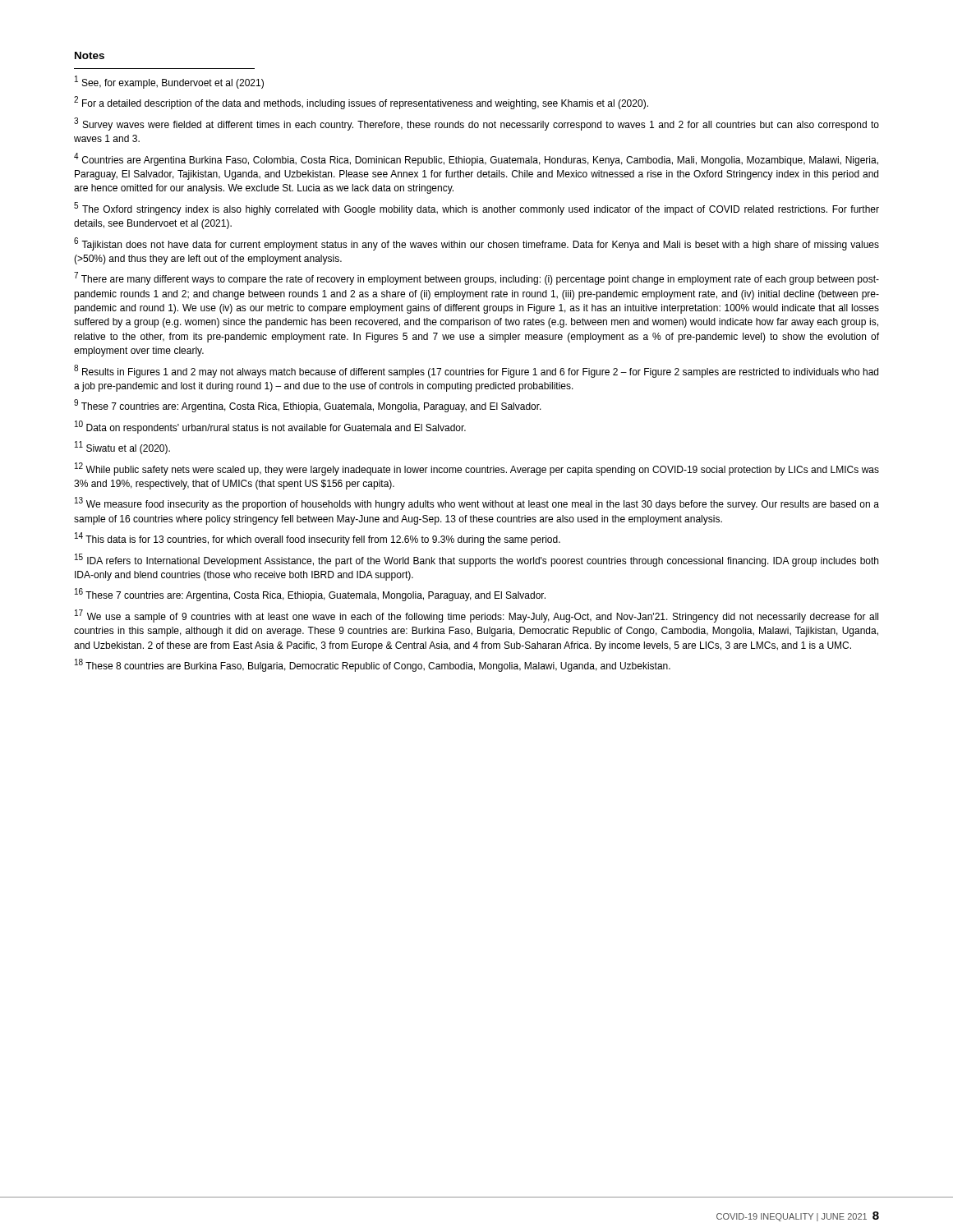The width and height of the screenshot is (953, 1232).
Task: Find the block on this page that starts "6 Tajikistan does not have data"
Action: coord(476,250)
